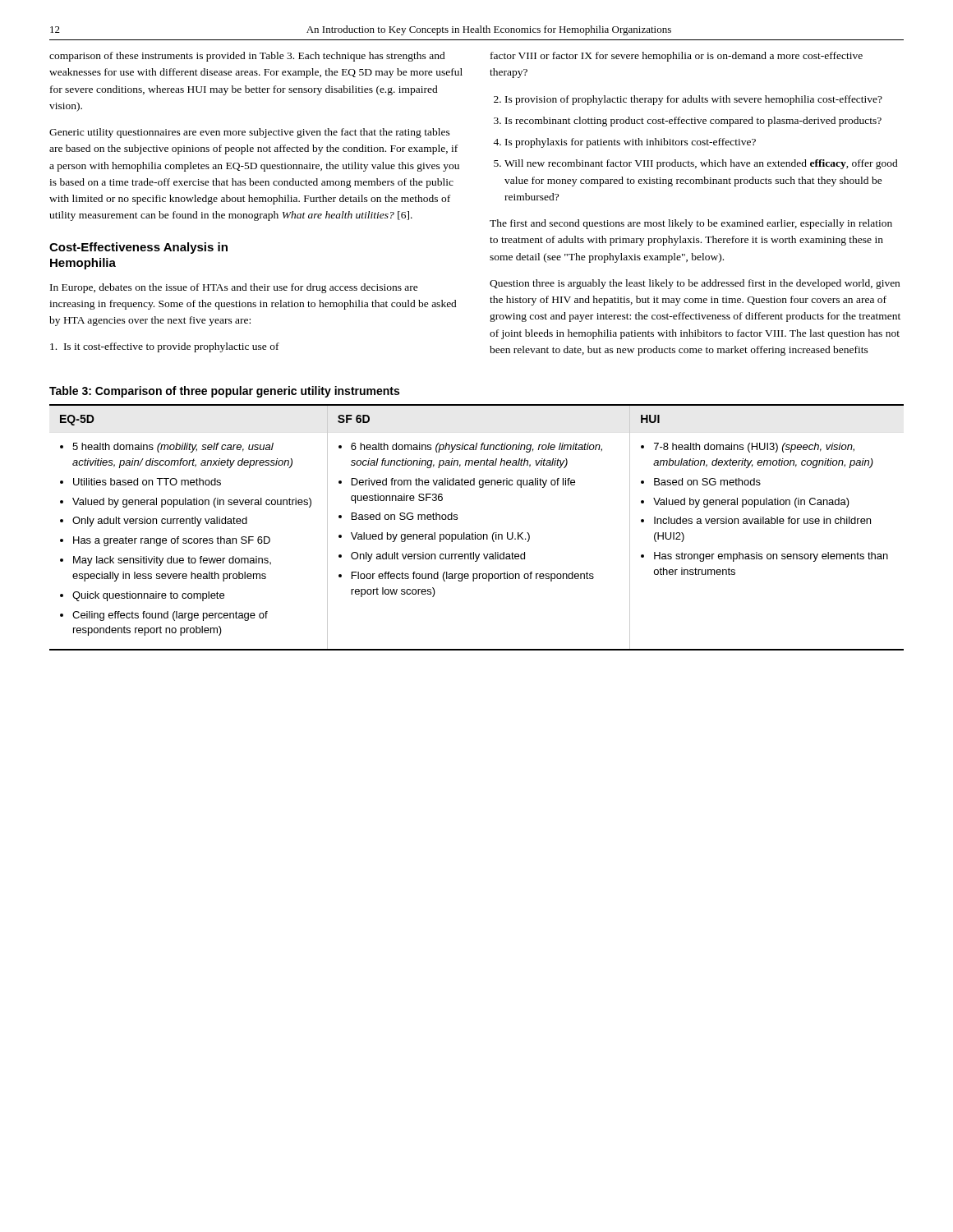Where is the caption that starts "Table 3: Comparison of three"?
Screen dimensions: 1232x953
225,391
